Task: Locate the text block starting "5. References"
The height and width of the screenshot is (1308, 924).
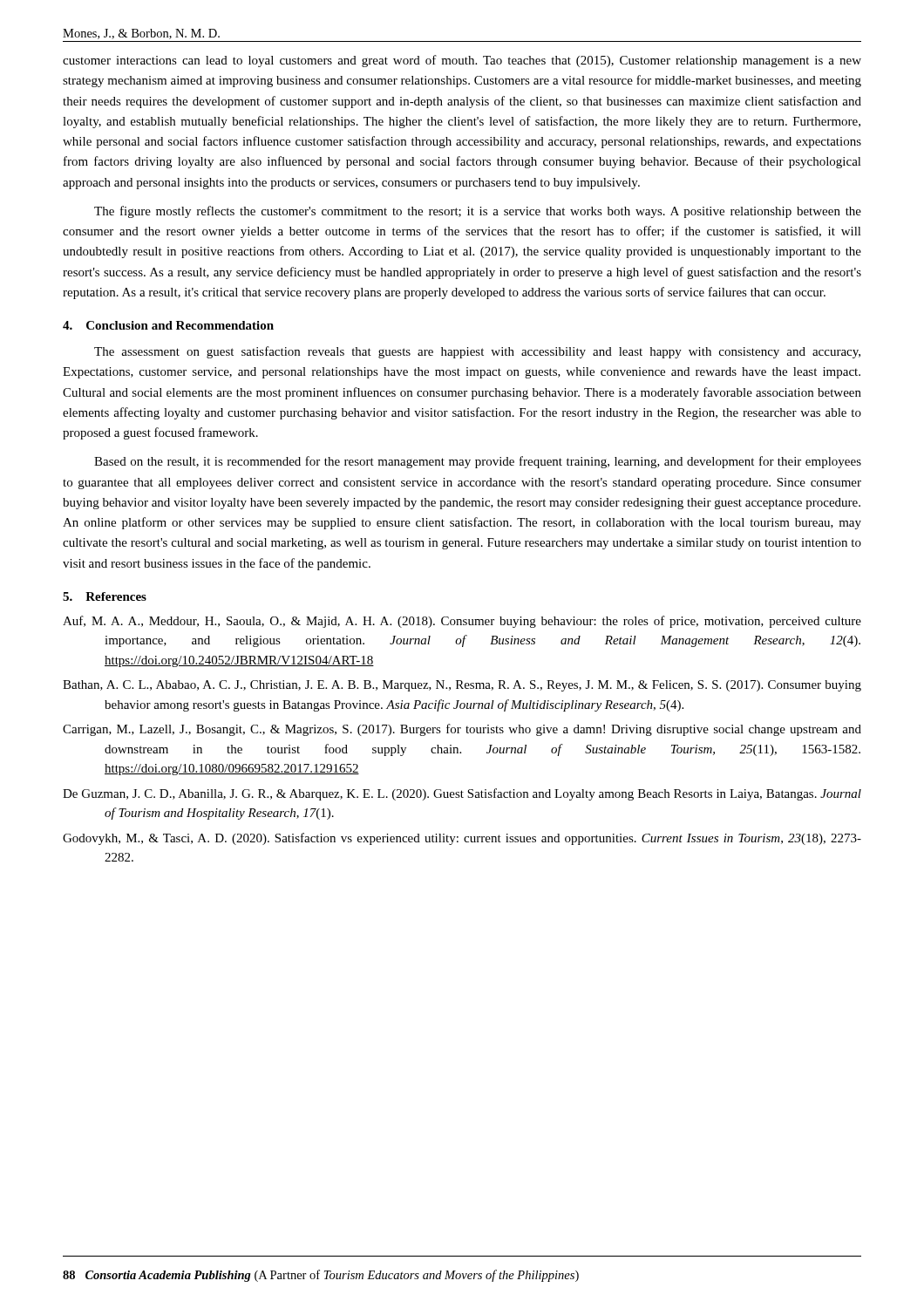Action: pos(105,596)
